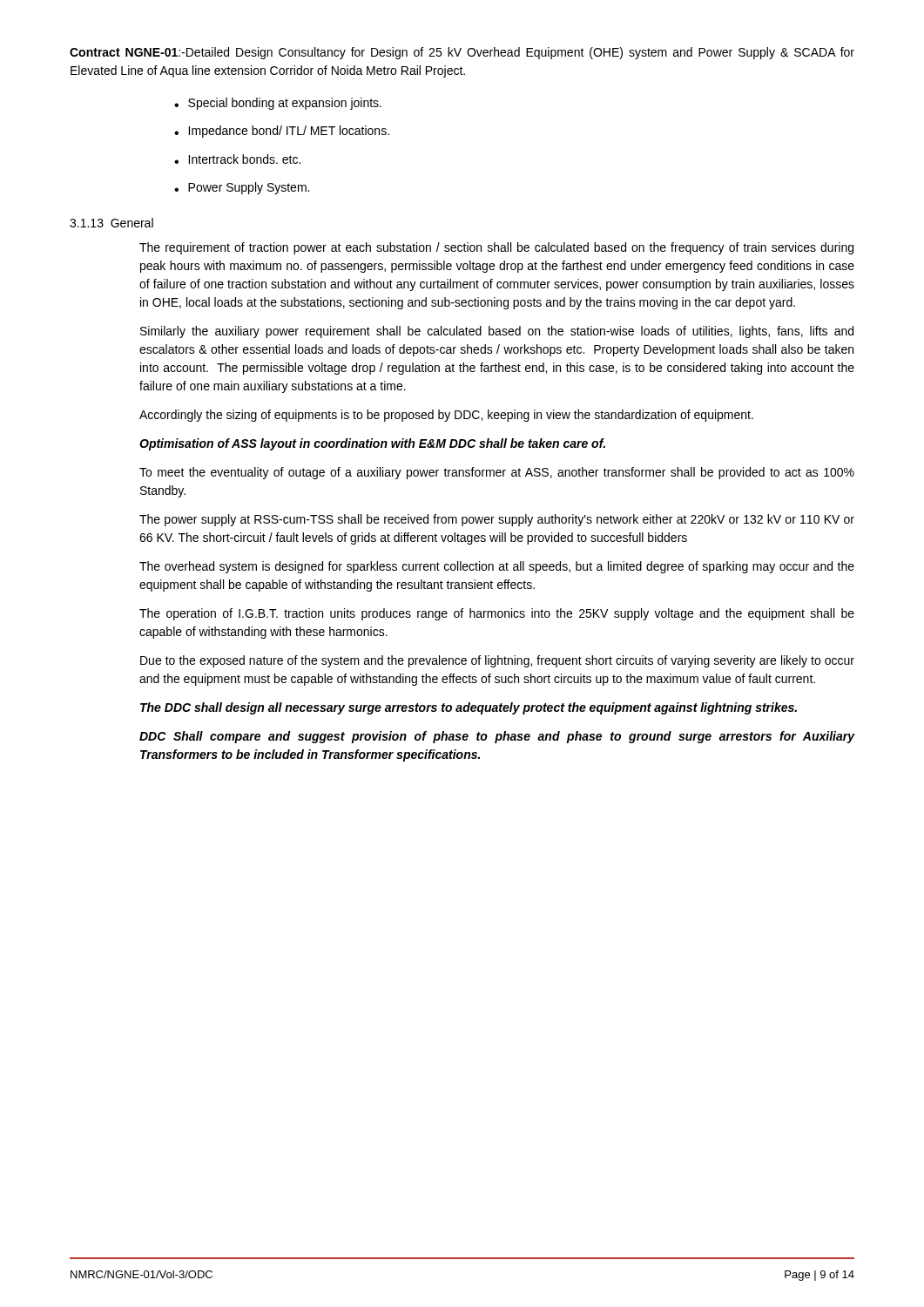Select the text starting "• Impedance bond/ ITL/ MET locations."
This screenshot has width=924, height=1307.
click(282, 134)
